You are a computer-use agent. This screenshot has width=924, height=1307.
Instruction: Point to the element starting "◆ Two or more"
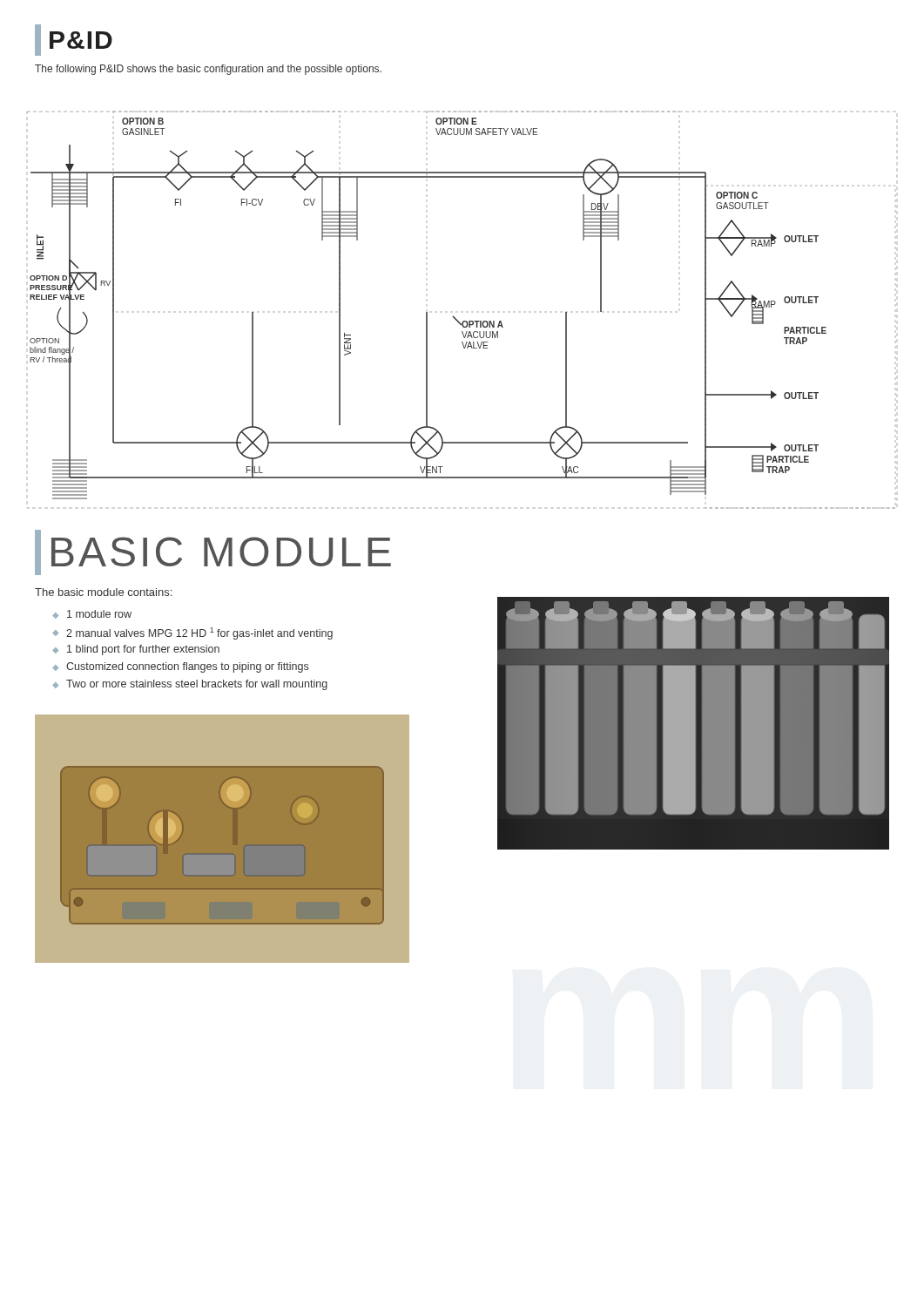[x=190, y=684]
